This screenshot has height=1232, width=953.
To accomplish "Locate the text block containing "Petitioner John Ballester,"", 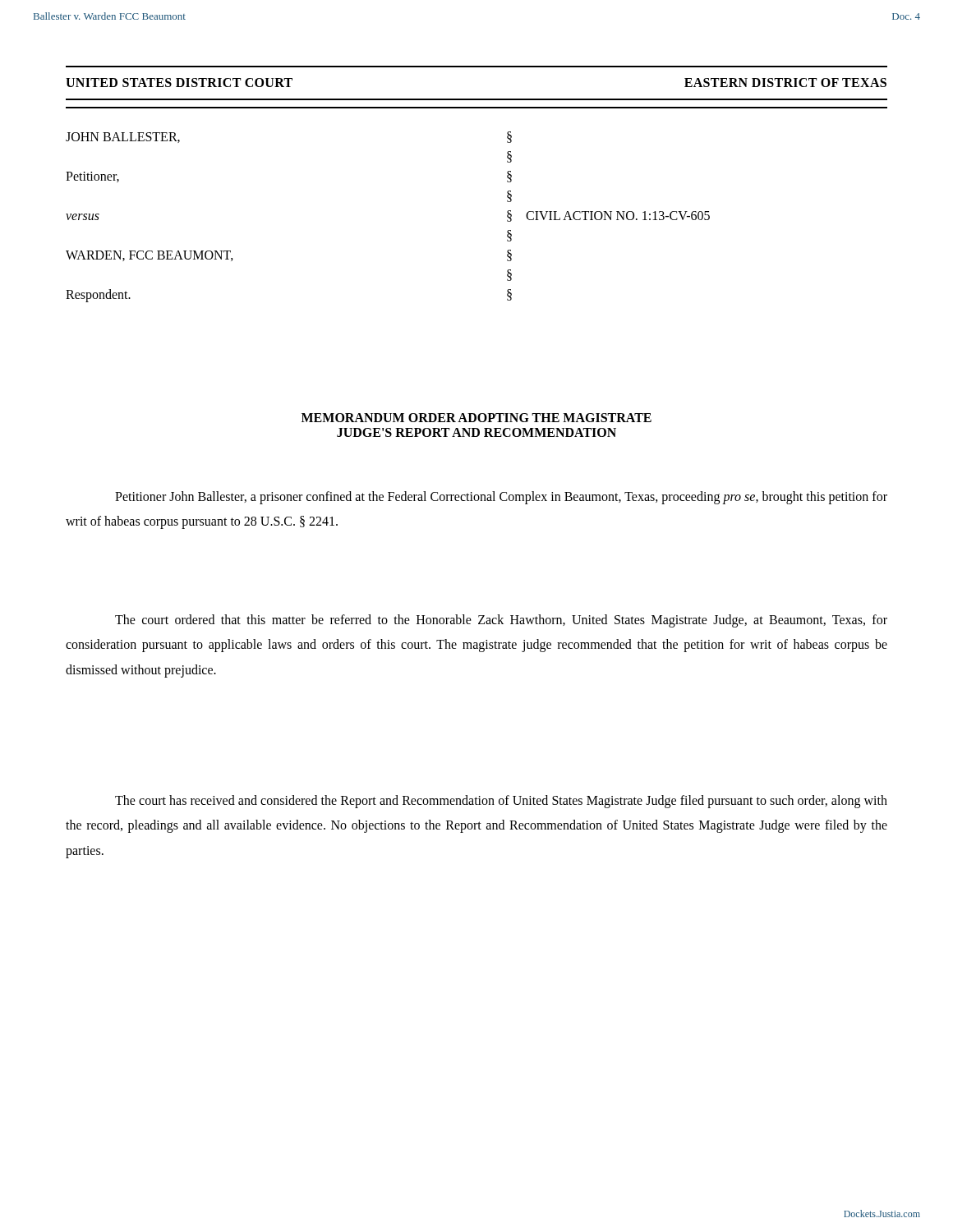I will [x=476, y=510].
